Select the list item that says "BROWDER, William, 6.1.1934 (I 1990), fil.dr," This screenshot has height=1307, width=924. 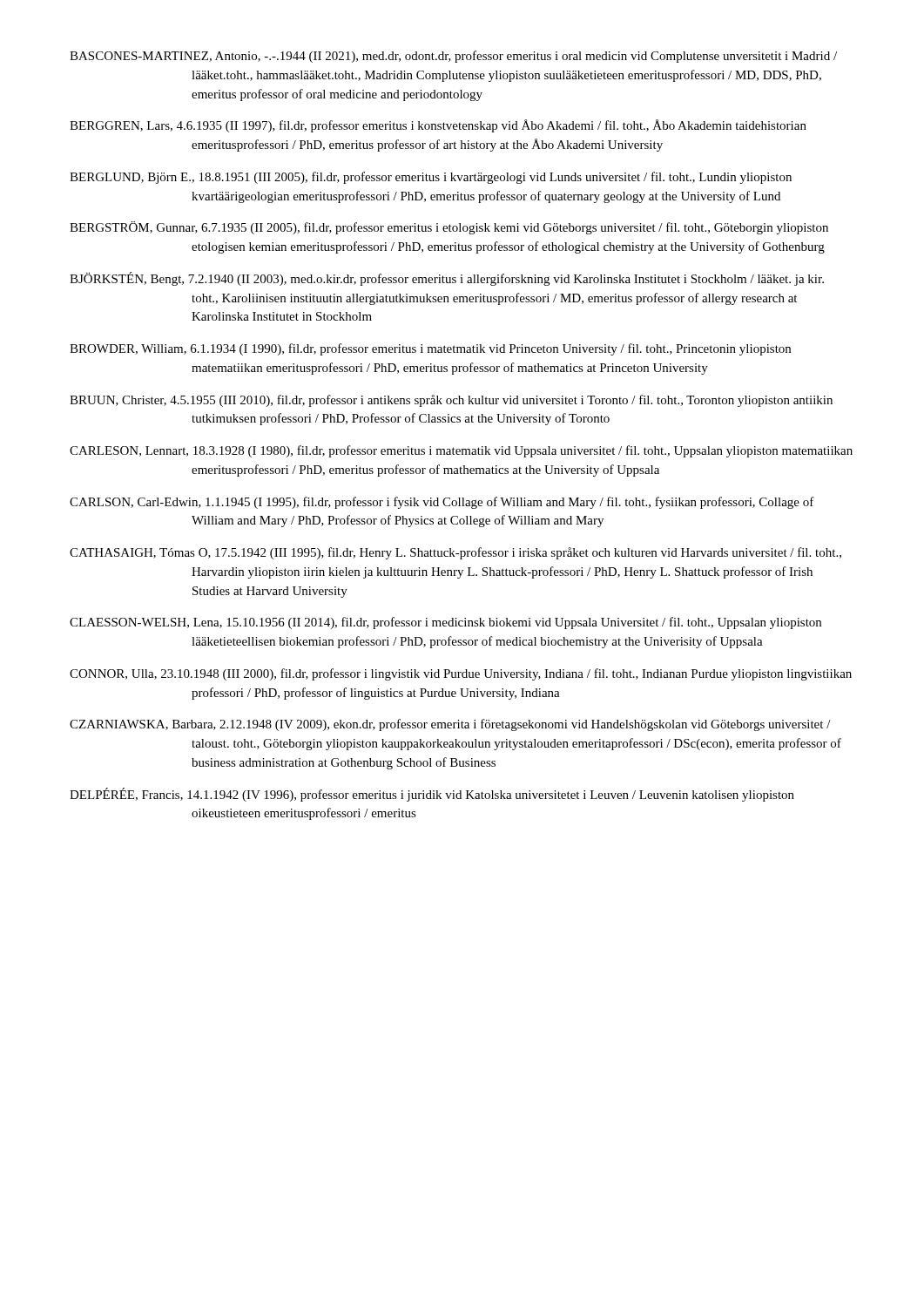[x=462, y=359]
